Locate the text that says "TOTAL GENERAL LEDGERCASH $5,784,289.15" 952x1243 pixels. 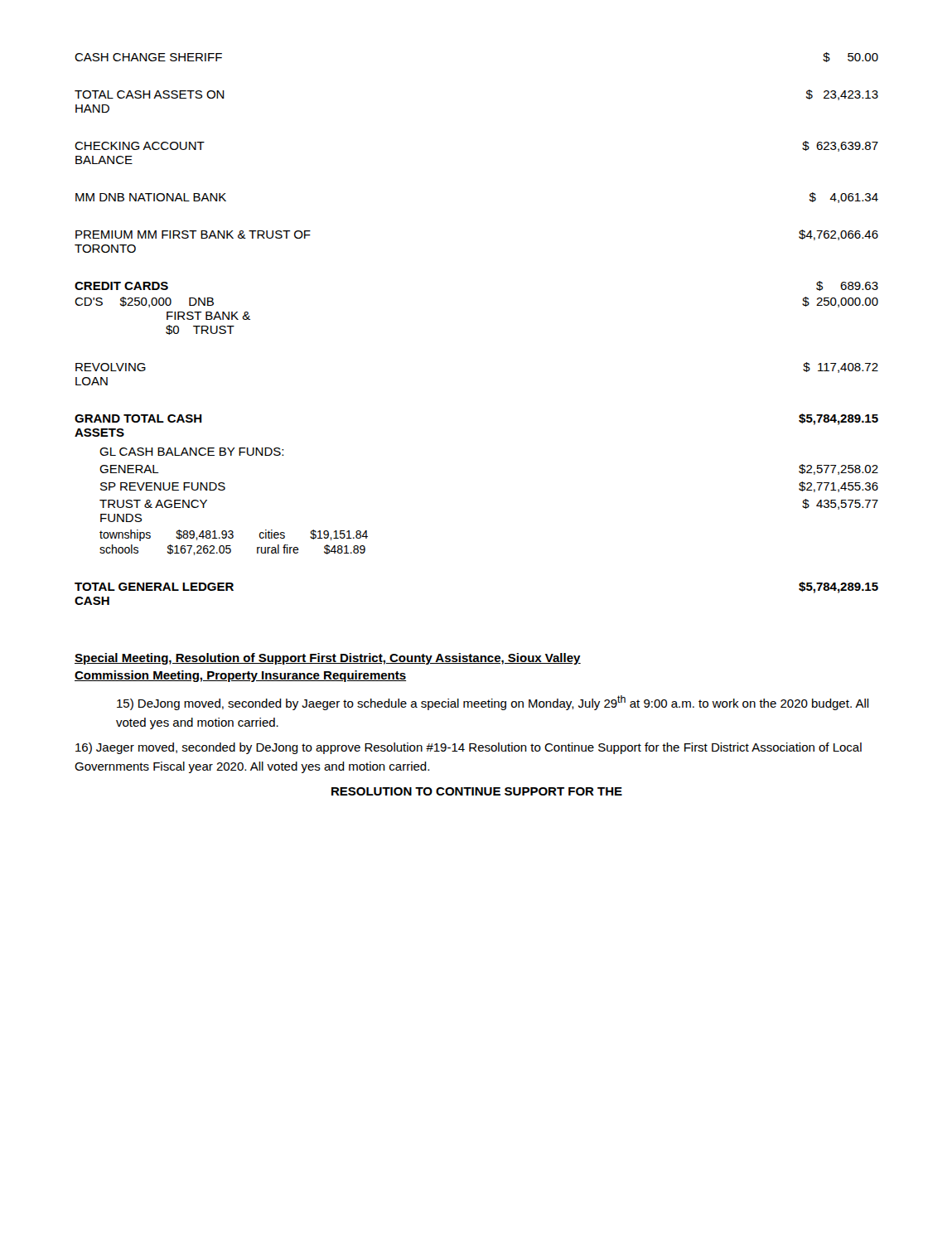pos(150,587)
